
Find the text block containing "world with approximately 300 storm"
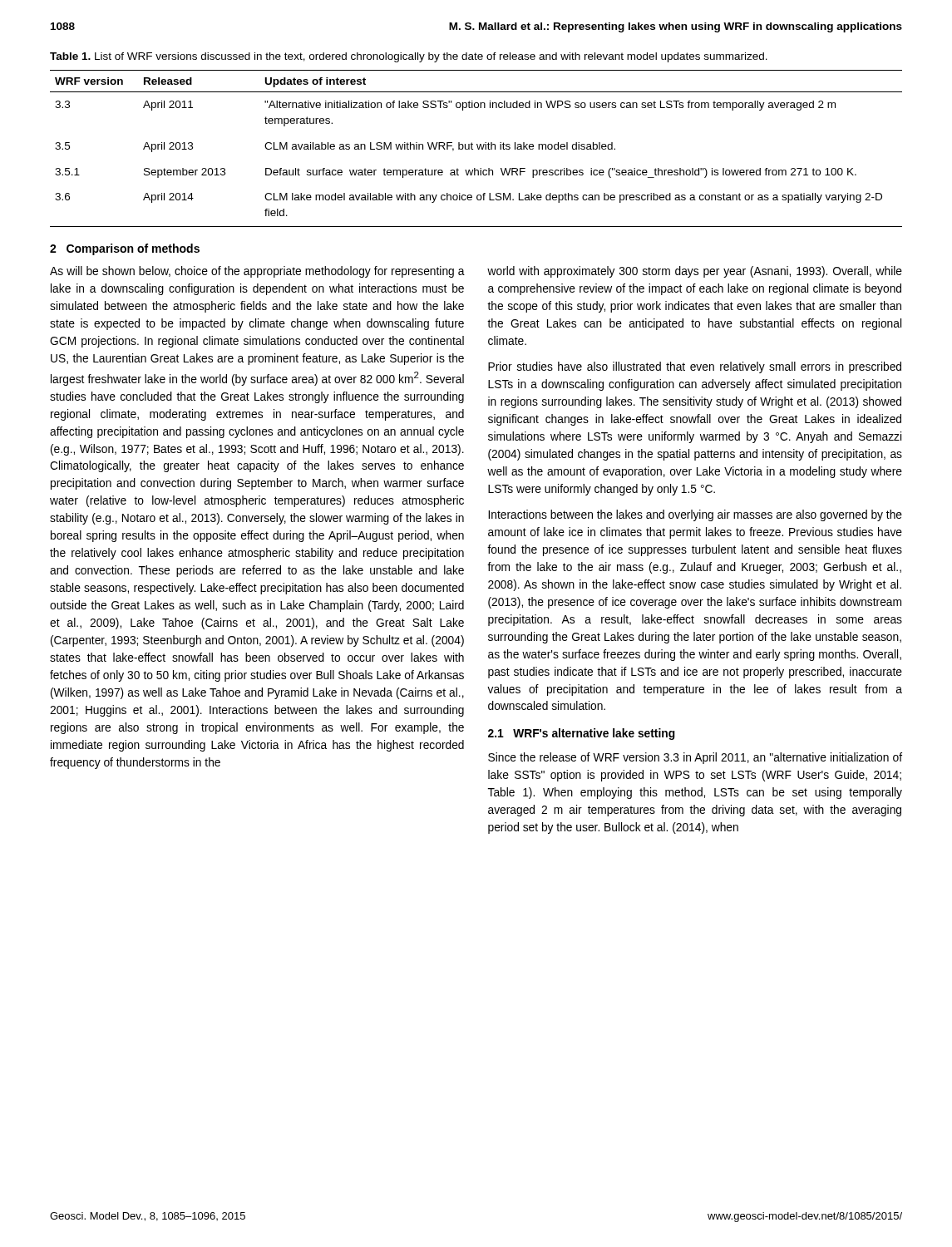[695, 551]
